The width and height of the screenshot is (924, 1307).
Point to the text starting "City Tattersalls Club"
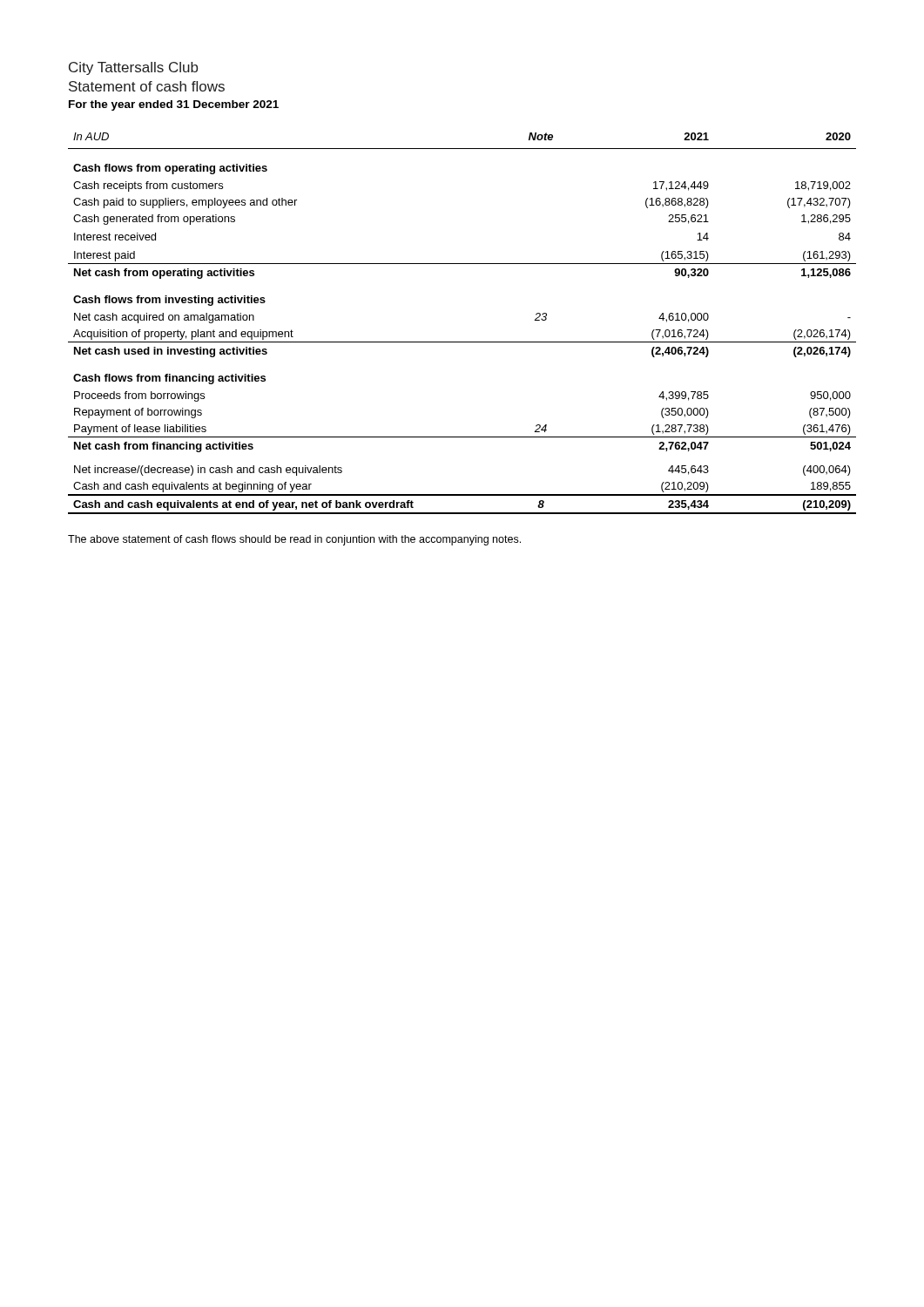(173, 85)
